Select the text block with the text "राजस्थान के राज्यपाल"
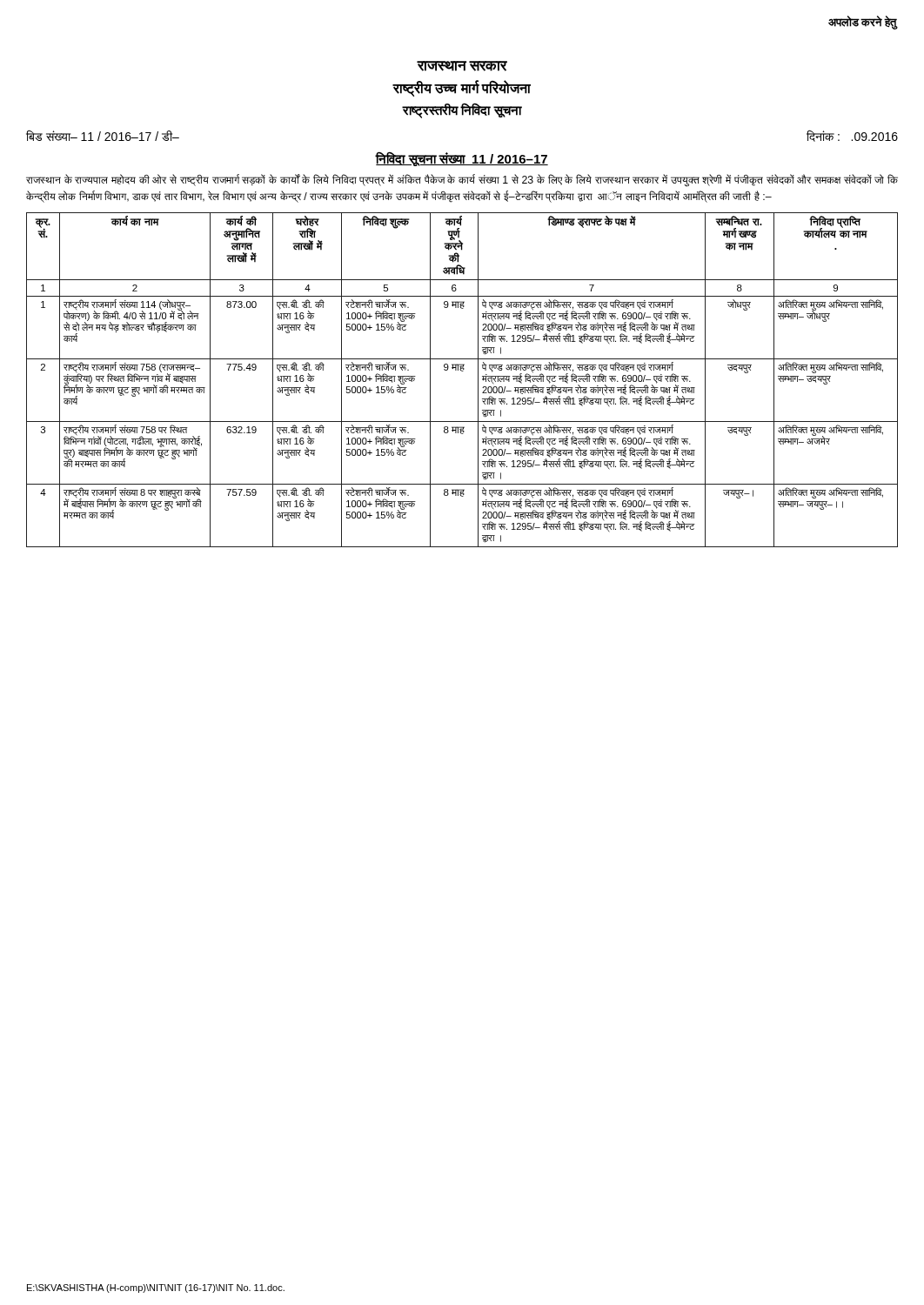This screenshot has width=924, height=1305. tap(462, 188)
